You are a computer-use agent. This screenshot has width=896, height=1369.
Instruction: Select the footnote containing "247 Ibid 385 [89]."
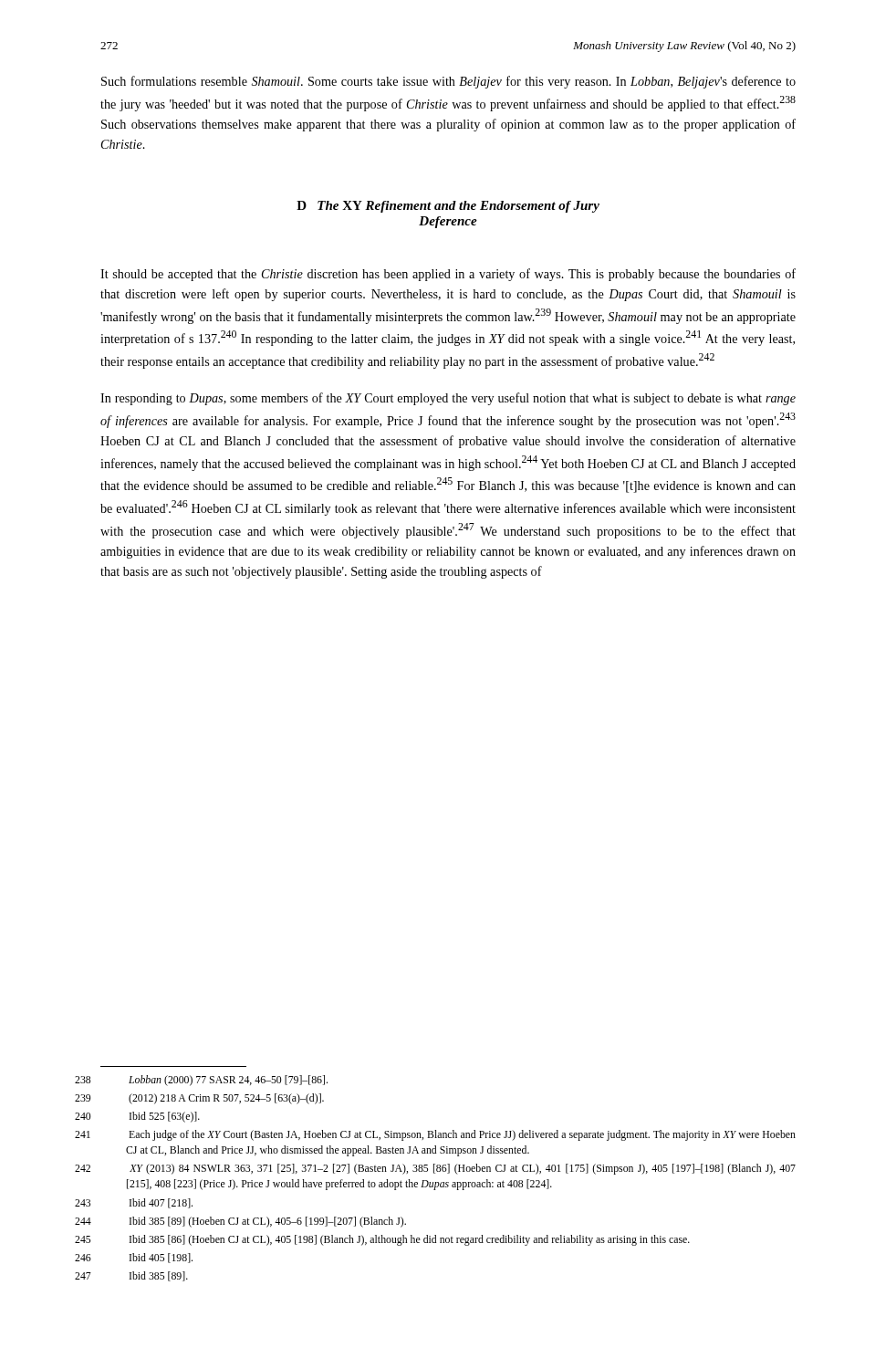click(x=144, y=1276)
